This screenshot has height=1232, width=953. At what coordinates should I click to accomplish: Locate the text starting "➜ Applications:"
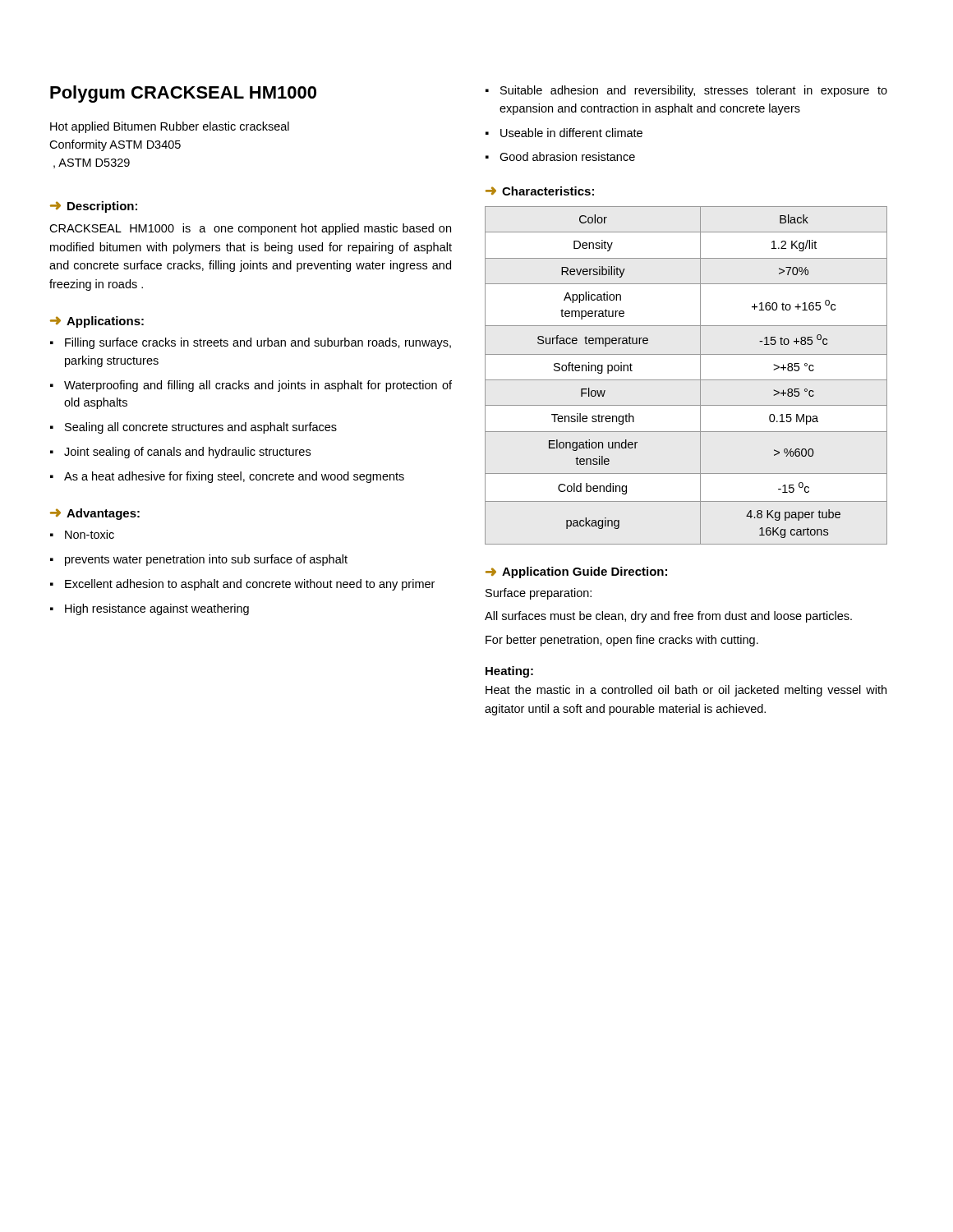coord(97,320)
